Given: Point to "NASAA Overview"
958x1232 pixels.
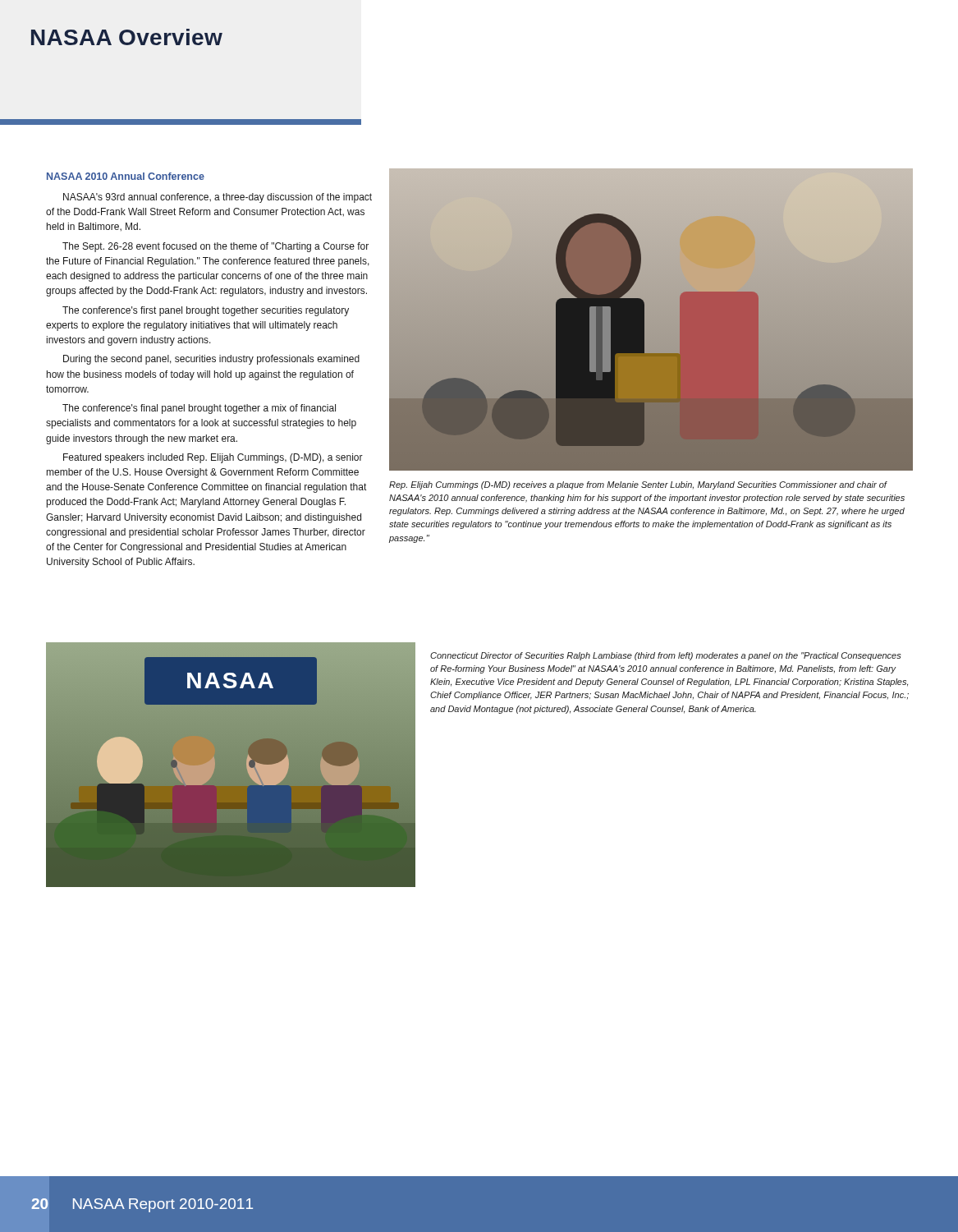Looking at the screenshot, I should tap(181, 38).
